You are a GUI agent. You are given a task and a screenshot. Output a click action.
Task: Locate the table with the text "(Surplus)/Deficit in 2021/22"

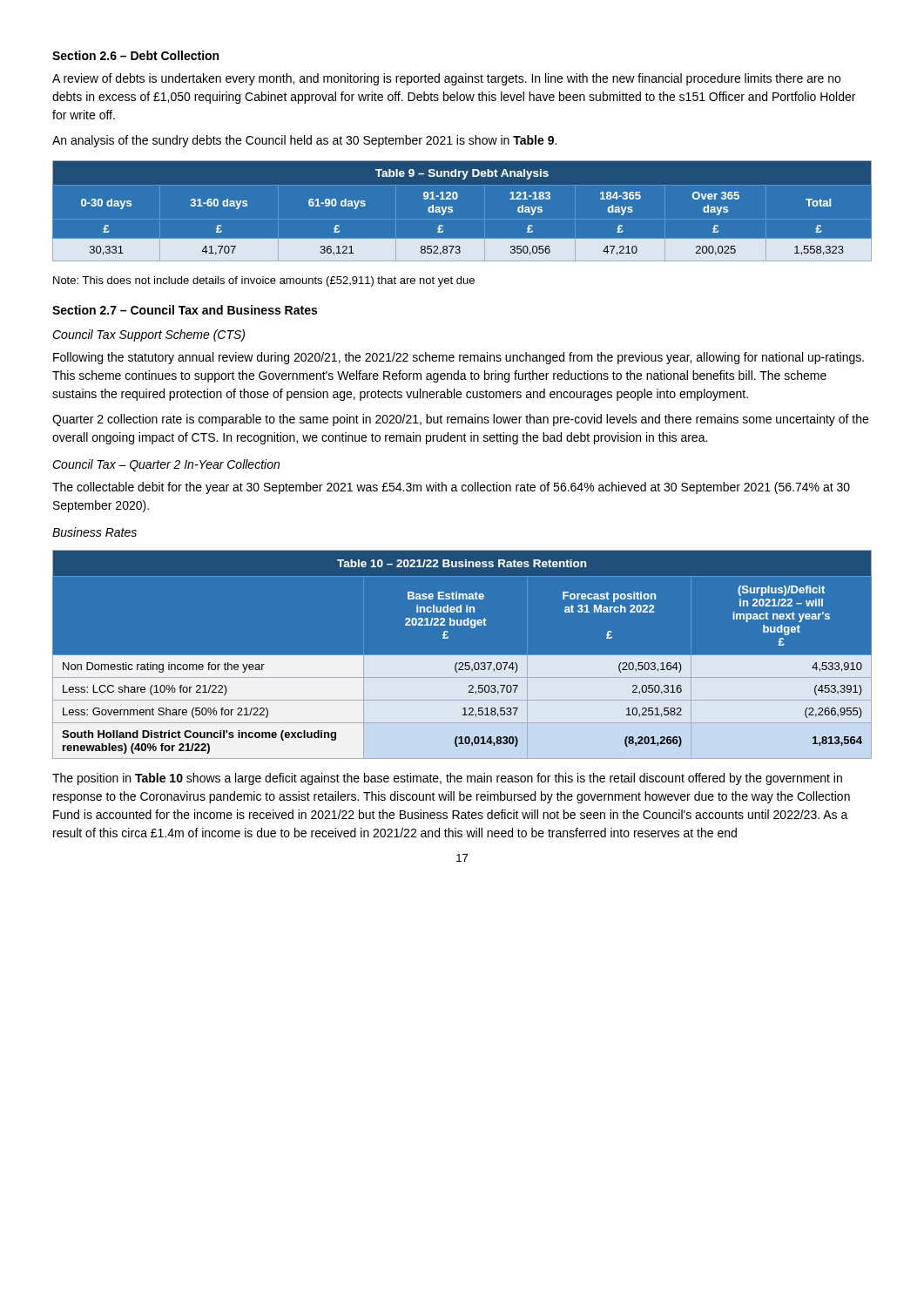[462, 654]
